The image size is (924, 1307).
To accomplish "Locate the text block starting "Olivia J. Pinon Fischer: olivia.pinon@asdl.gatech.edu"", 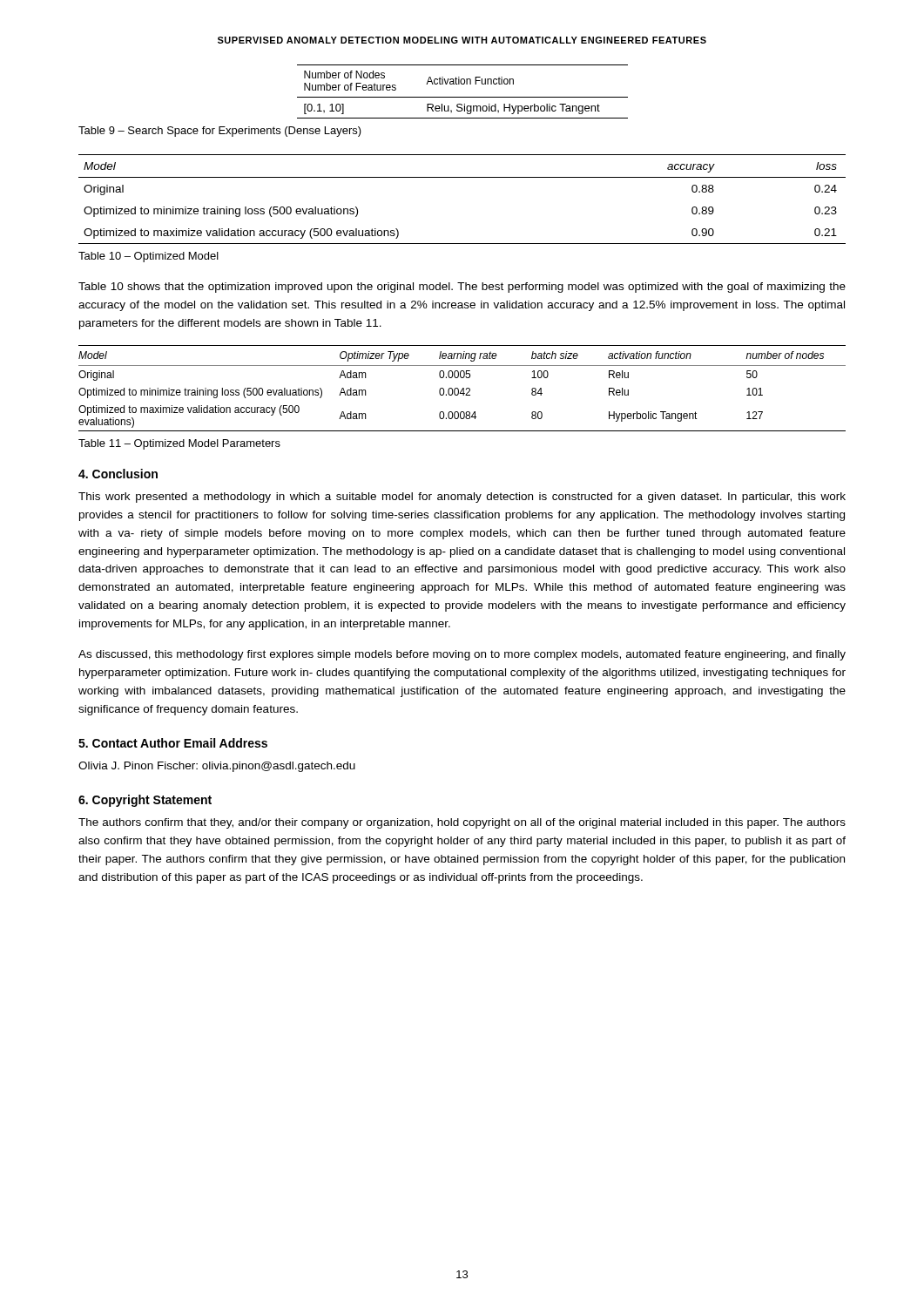I will [x=217, y=765].
